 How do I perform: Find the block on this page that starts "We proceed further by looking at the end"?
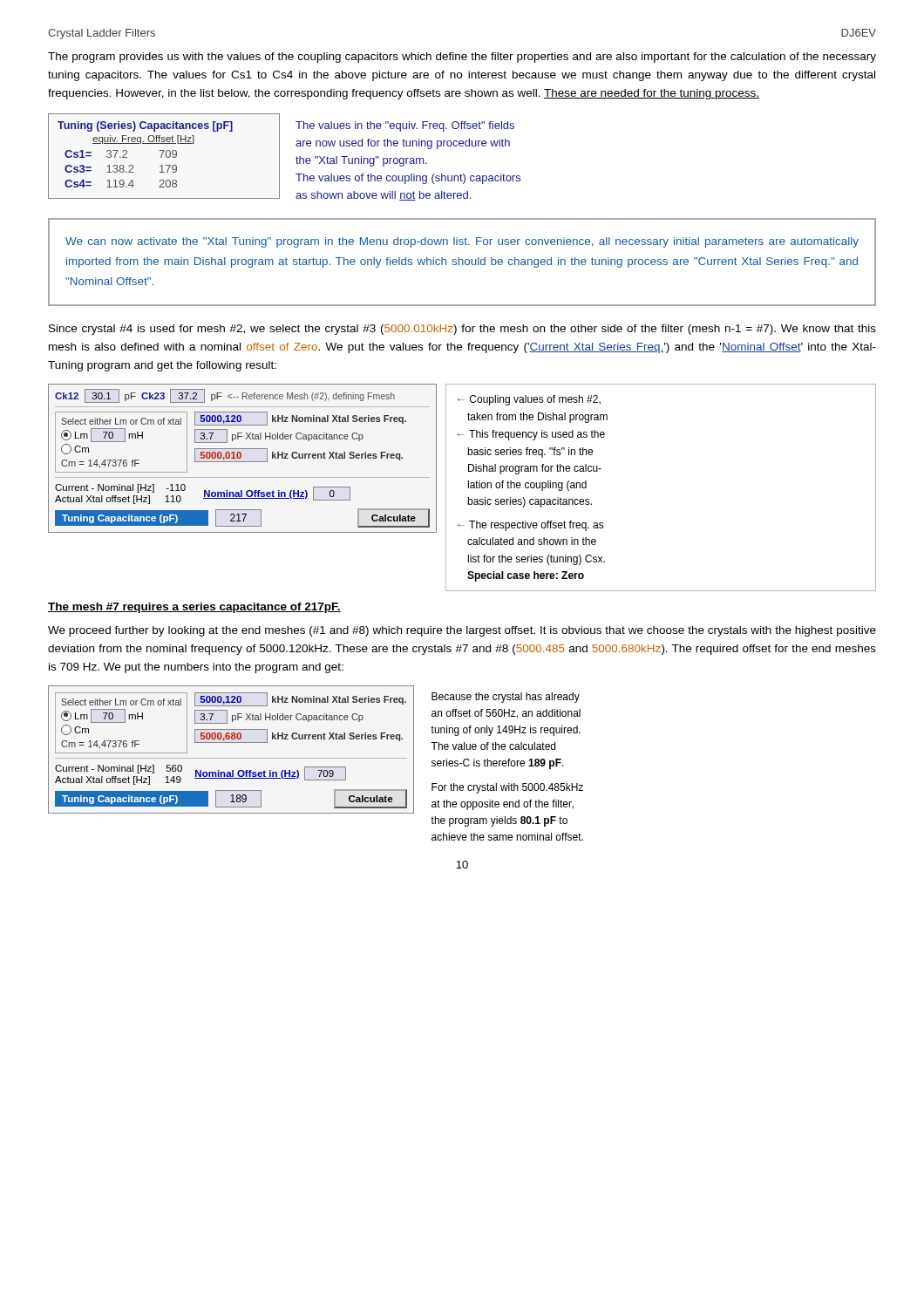(x=462, y=648)
